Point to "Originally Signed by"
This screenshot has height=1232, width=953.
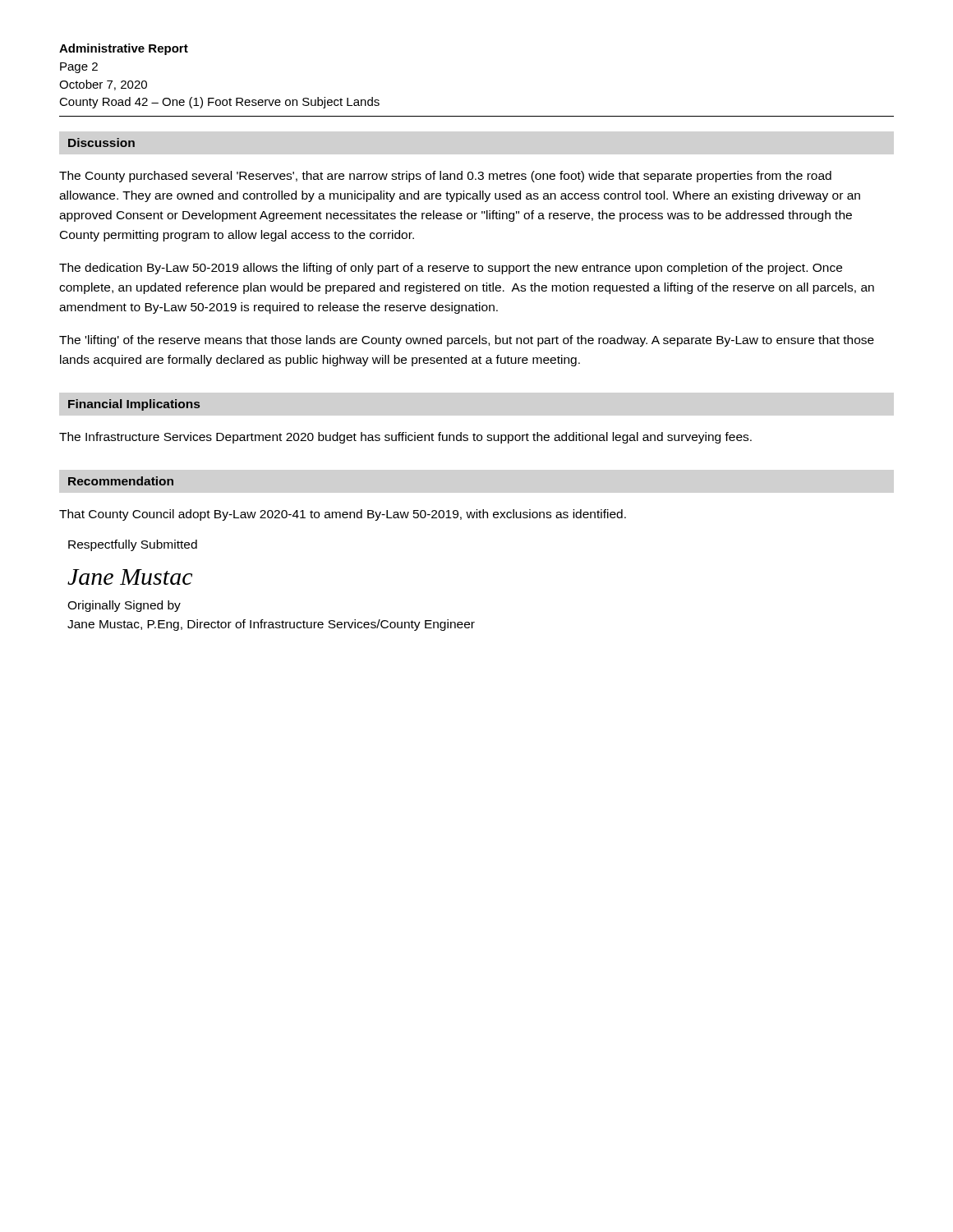(124, 605)
